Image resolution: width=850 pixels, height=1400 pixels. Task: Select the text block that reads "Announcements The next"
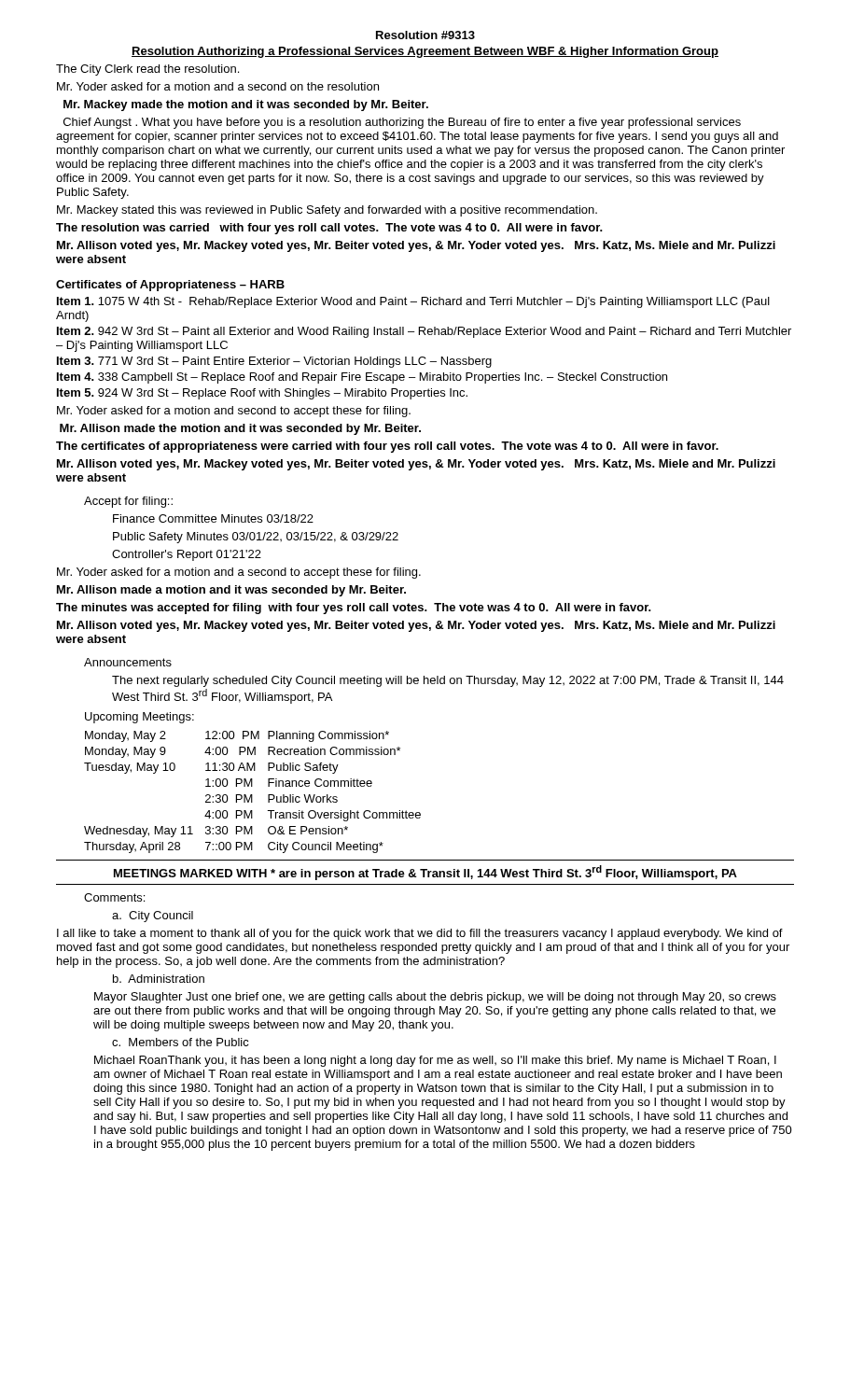[x=439, y=680]
